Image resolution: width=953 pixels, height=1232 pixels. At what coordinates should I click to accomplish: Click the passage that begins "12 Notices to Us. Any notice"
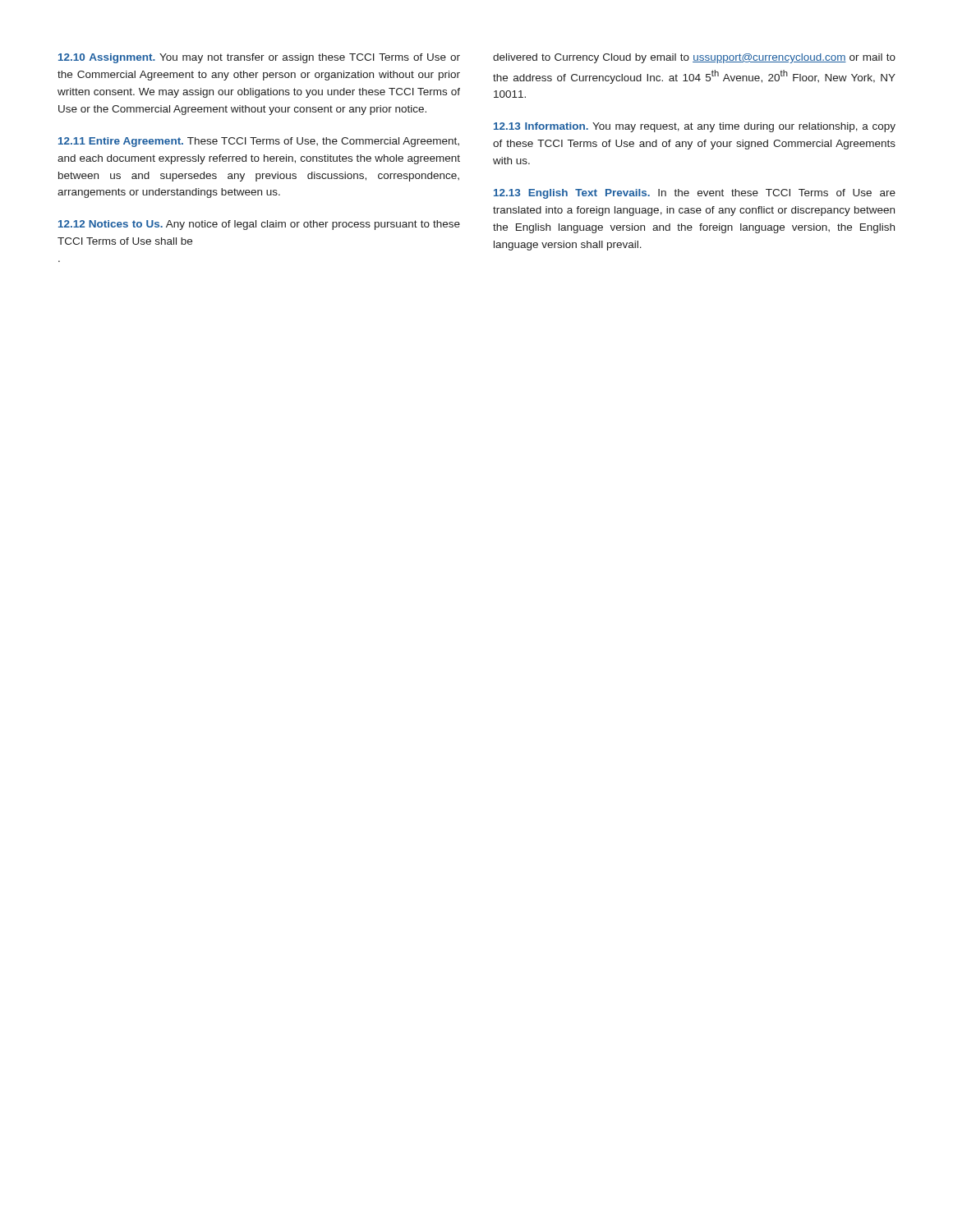[259, 225]
